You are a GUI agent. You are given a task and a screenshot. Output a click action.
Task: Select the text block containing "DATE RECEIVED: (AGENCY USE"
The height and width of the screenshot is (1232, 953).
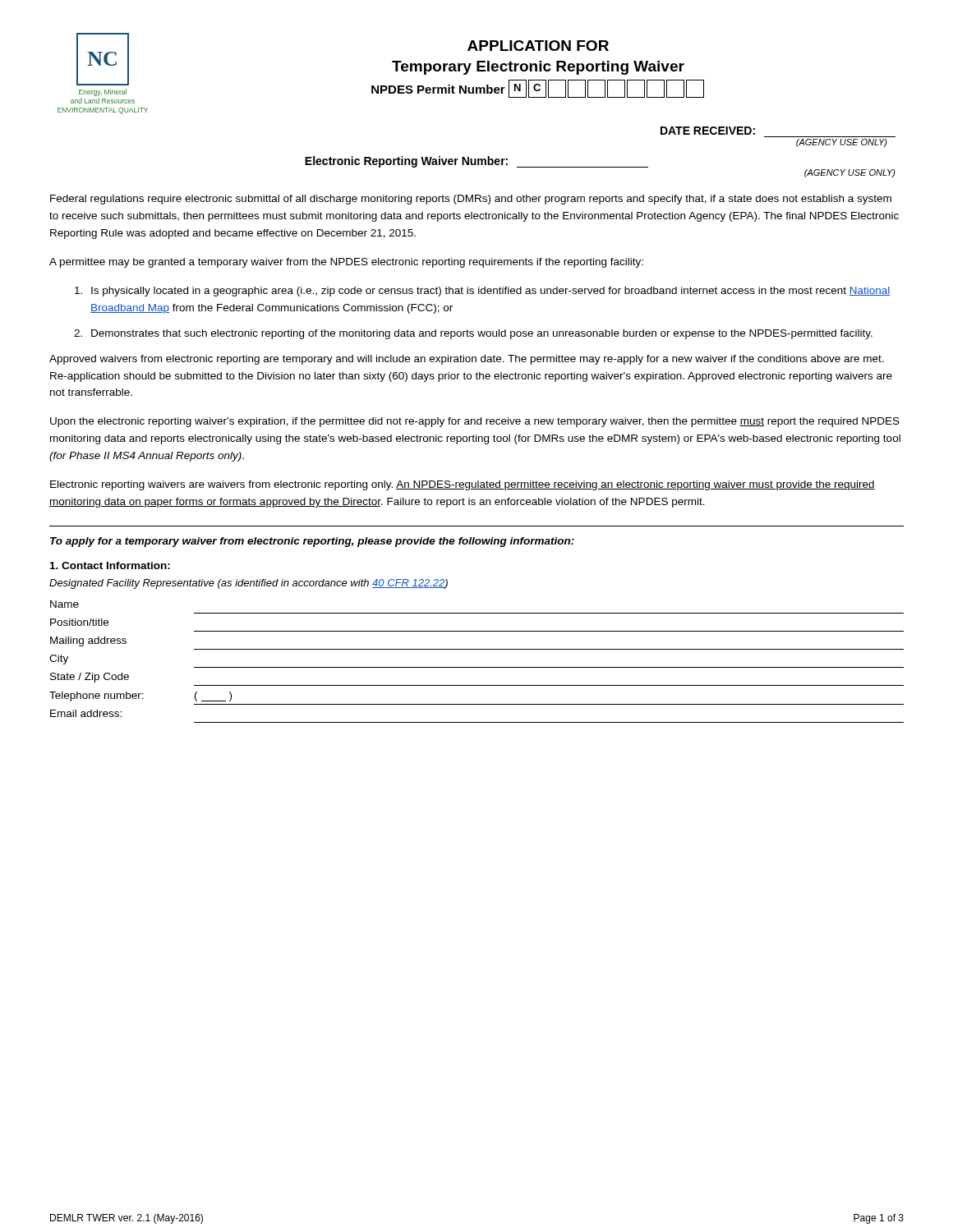point(708,131)
